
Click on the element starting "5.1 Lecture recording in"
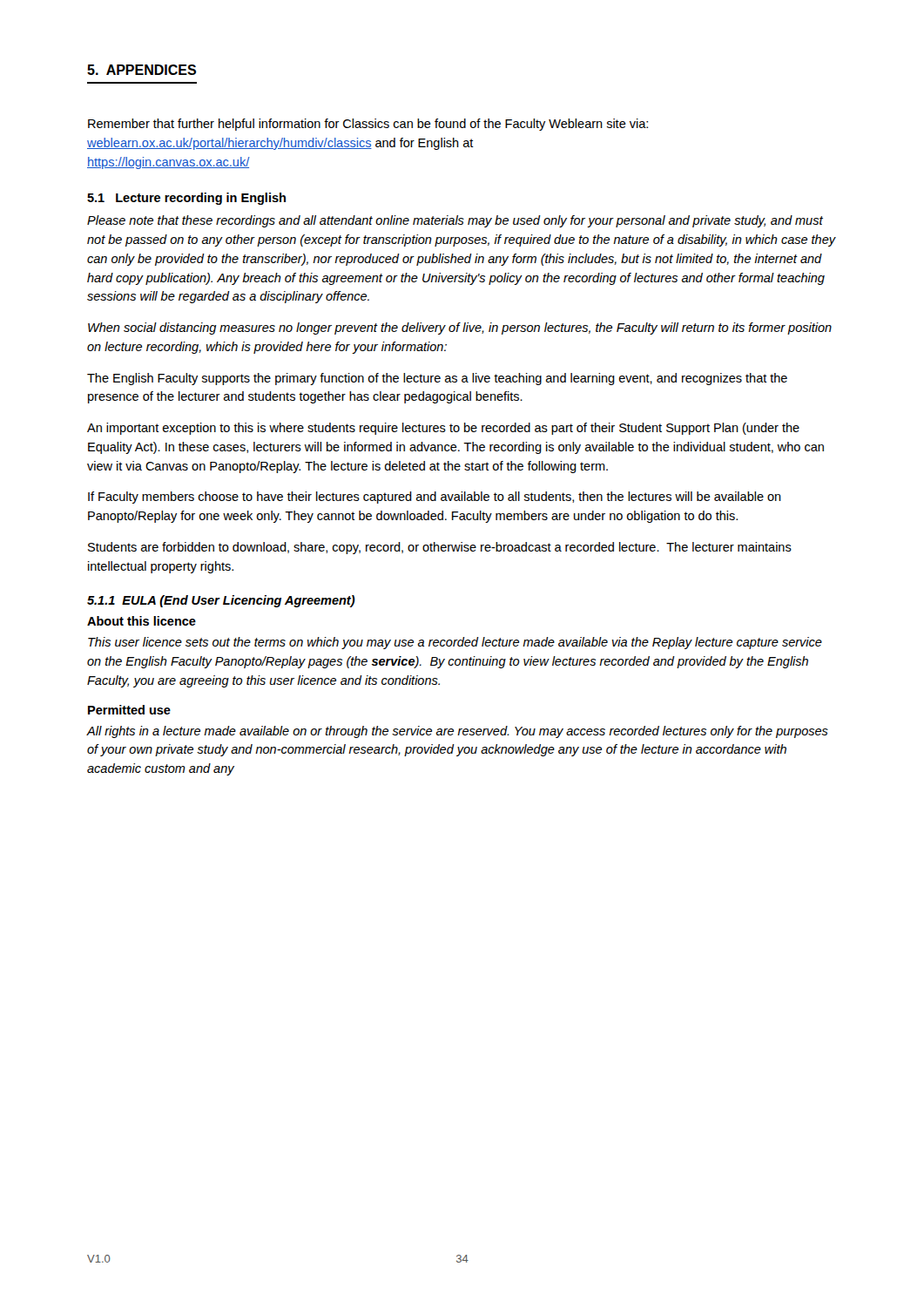click(187, 198)
